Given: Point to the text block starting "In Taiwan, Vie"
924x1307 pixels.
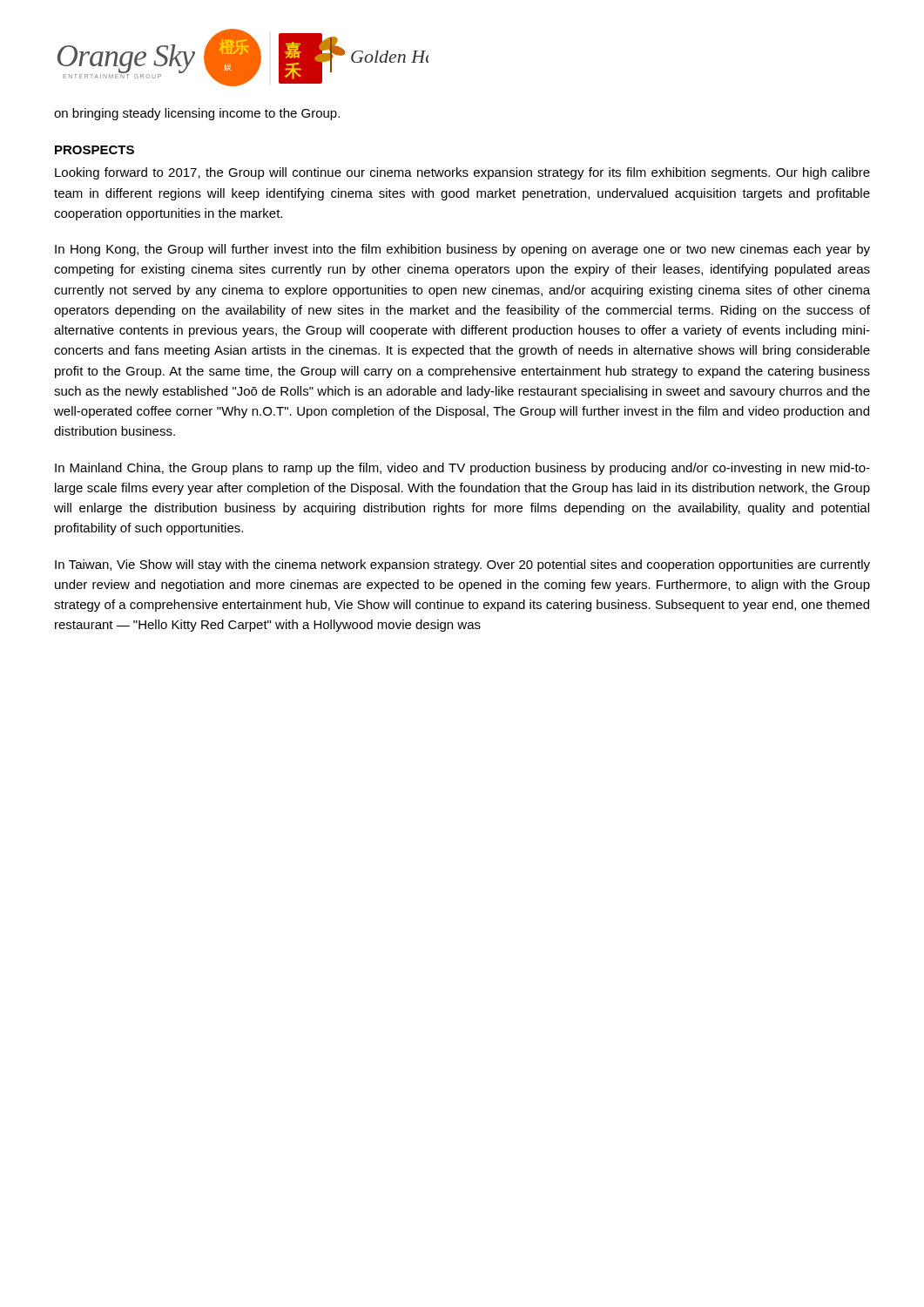Looking at the screenshot, I should [462, 594].
